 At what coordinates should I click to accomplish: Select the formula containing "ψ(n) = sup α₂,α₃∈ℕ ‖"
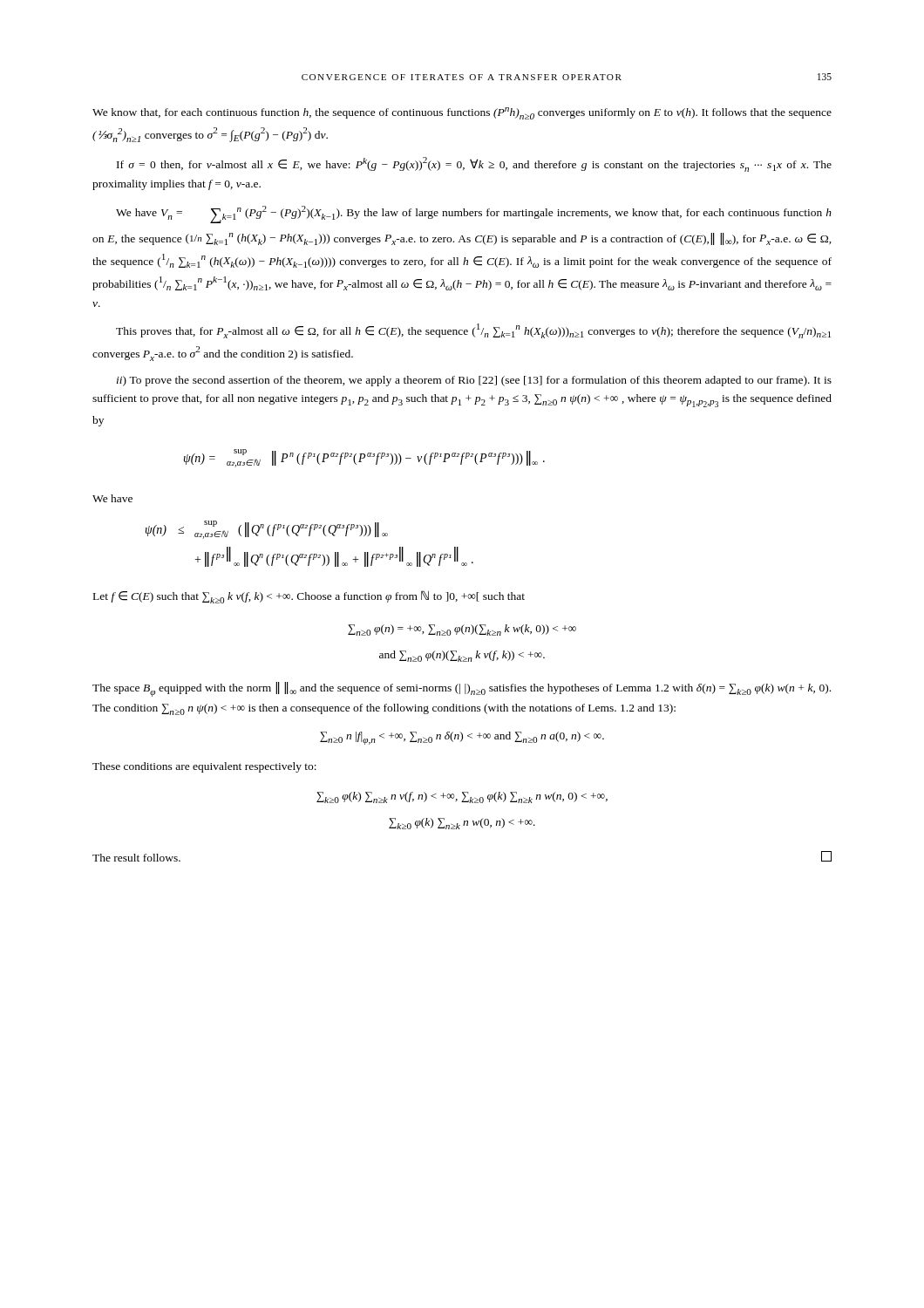pyautogui.click(x=462, y=458)
